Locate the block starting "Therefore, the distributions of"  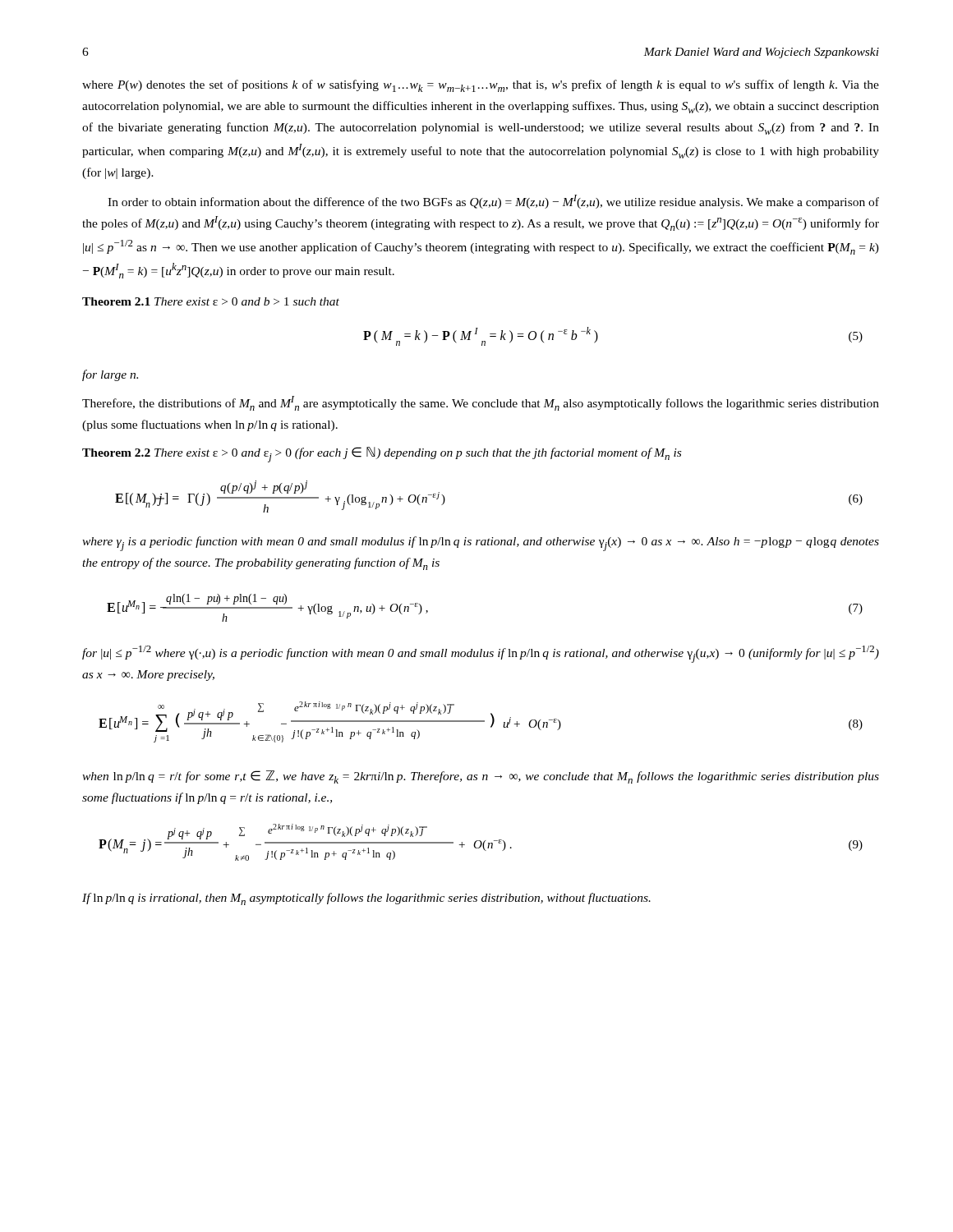point(481,413)
